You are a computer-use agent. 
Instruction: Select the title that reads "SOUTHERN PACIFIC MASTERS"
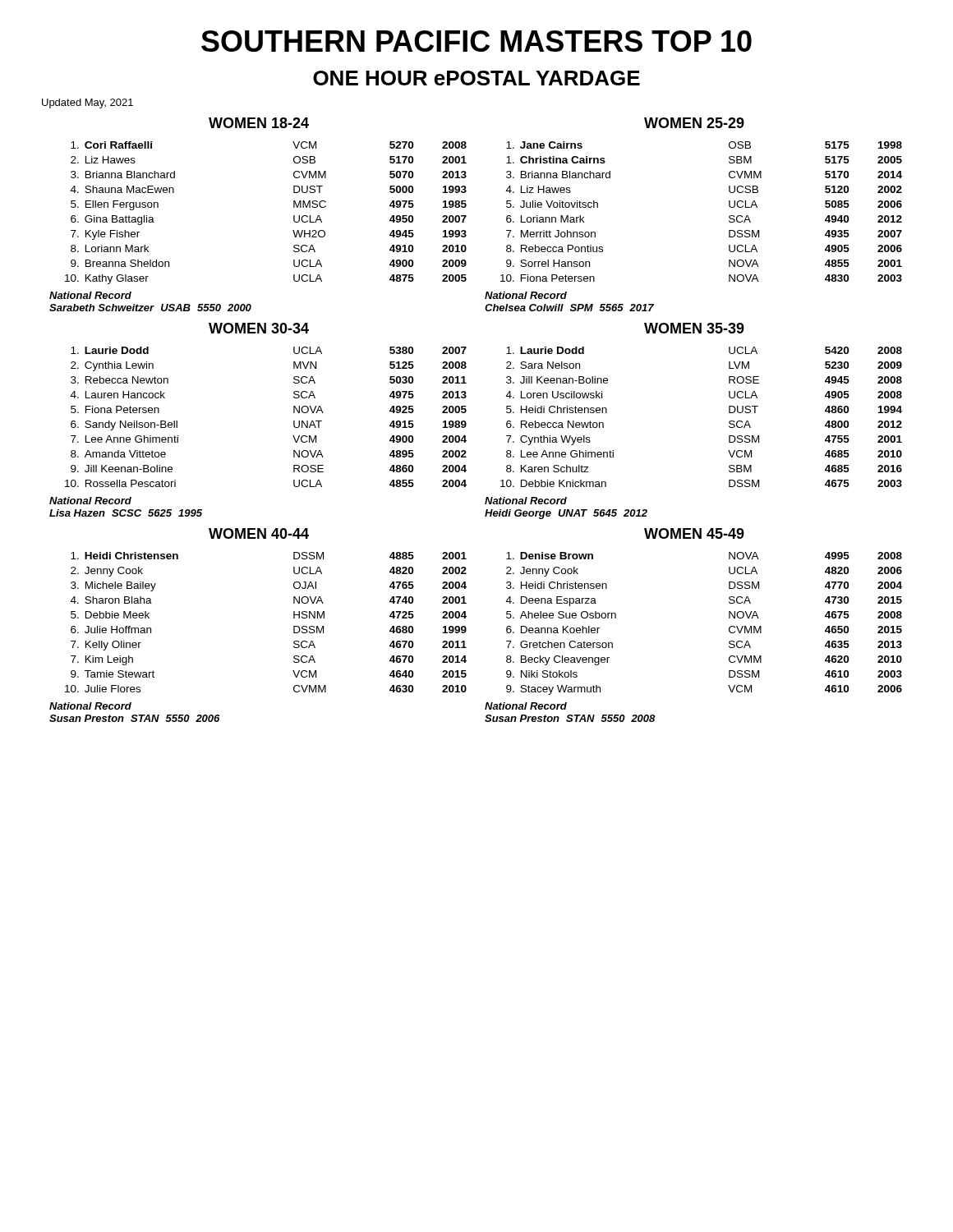point(476,41)
